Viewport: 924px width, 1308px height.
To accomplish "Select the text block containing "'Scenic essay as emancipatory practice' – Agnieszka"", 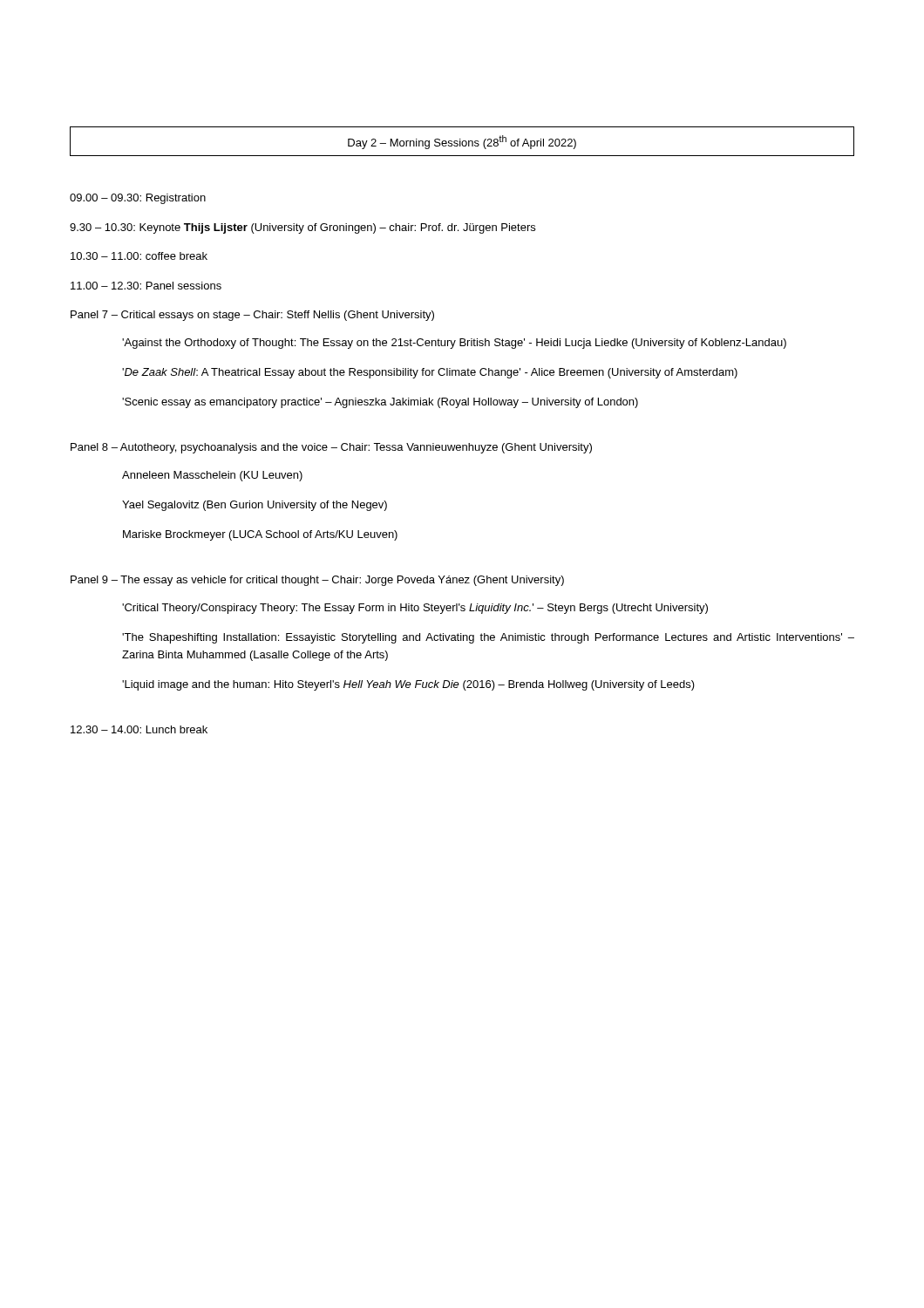I will [380, 402].
